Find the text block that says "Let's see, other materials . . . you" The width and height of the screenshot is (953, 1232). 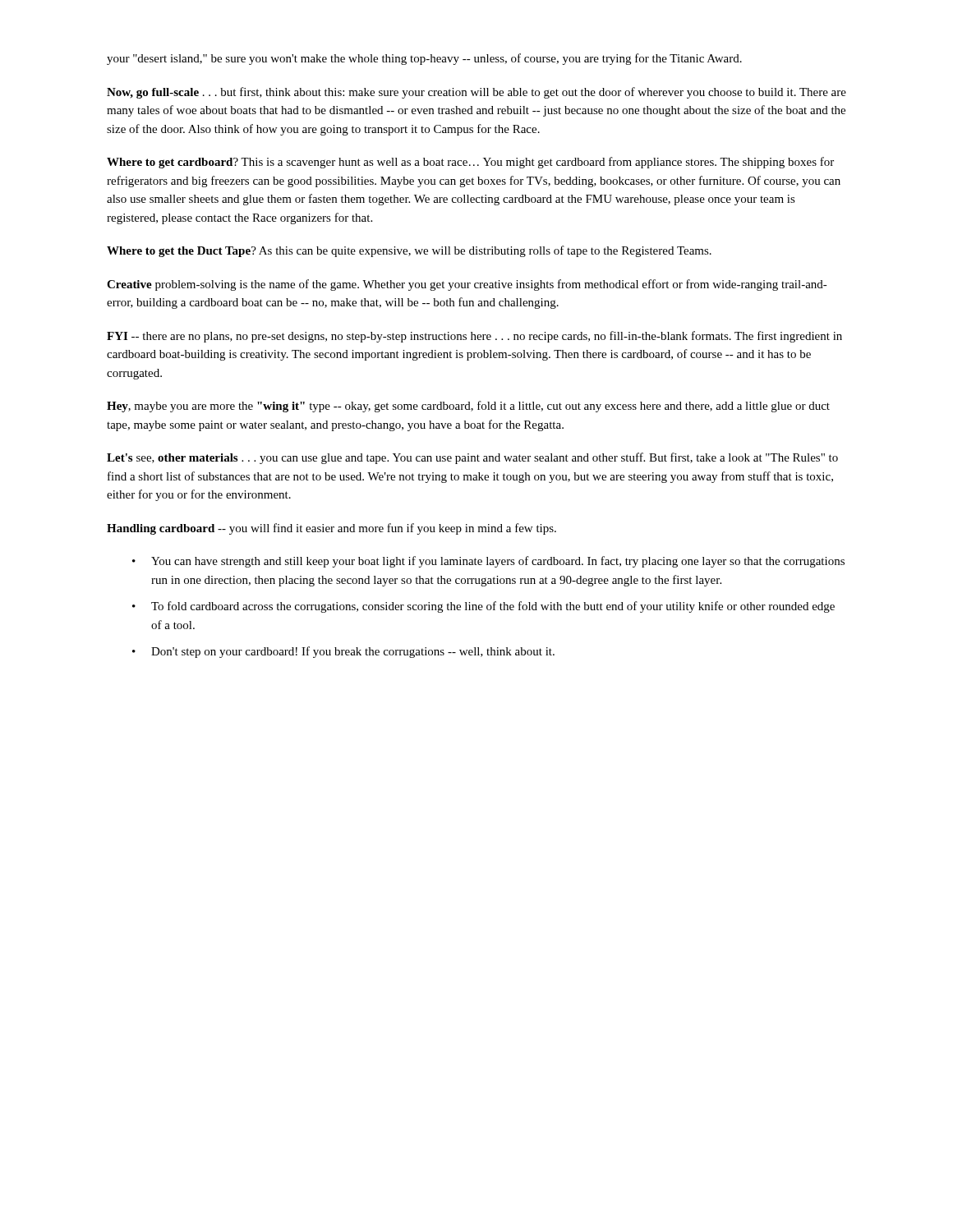coord(472,476)
